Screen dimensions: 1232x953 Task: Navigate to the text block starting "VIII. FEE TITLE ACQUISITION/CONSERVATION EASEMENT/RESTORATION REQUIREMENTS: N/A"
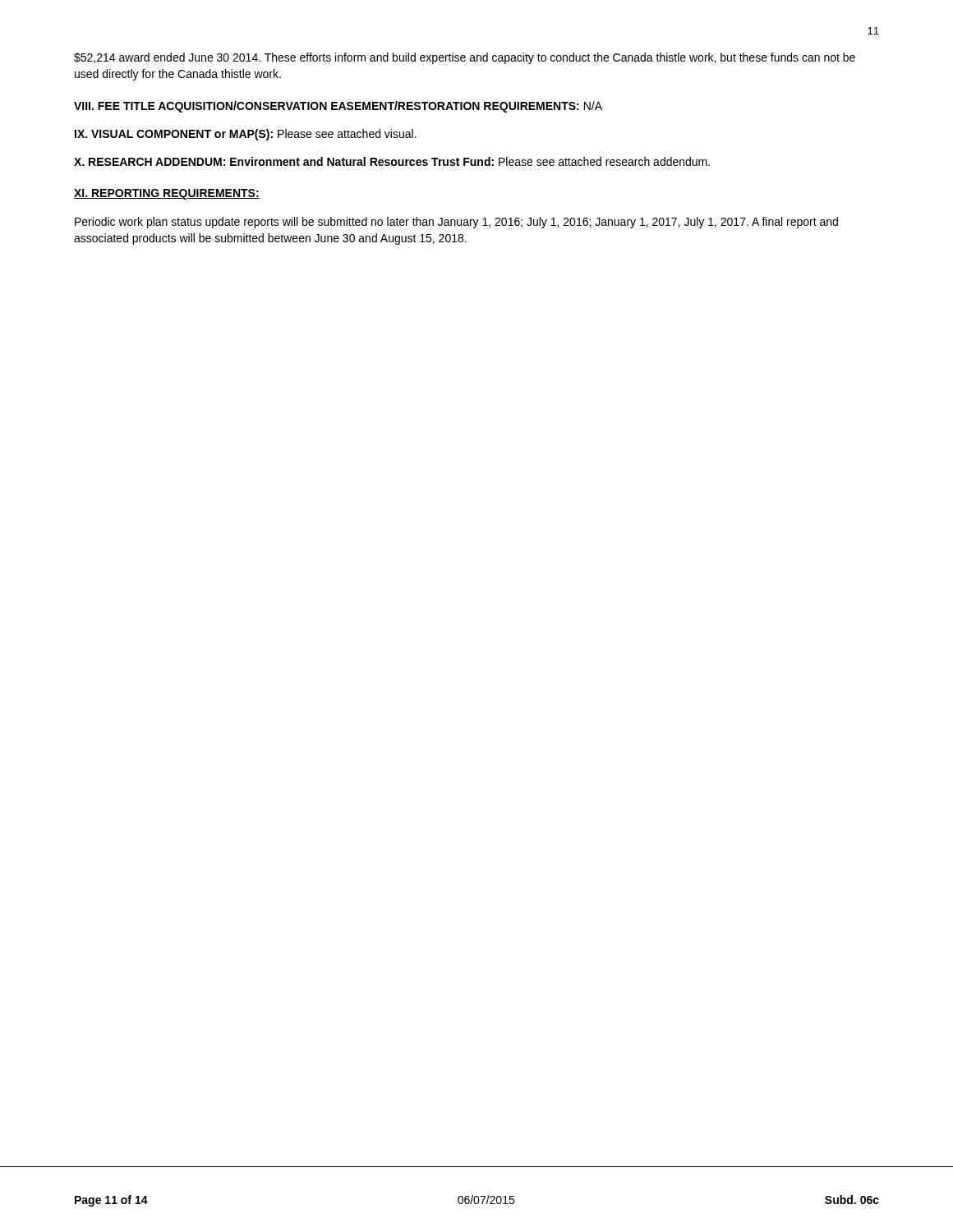click(338, 106)
